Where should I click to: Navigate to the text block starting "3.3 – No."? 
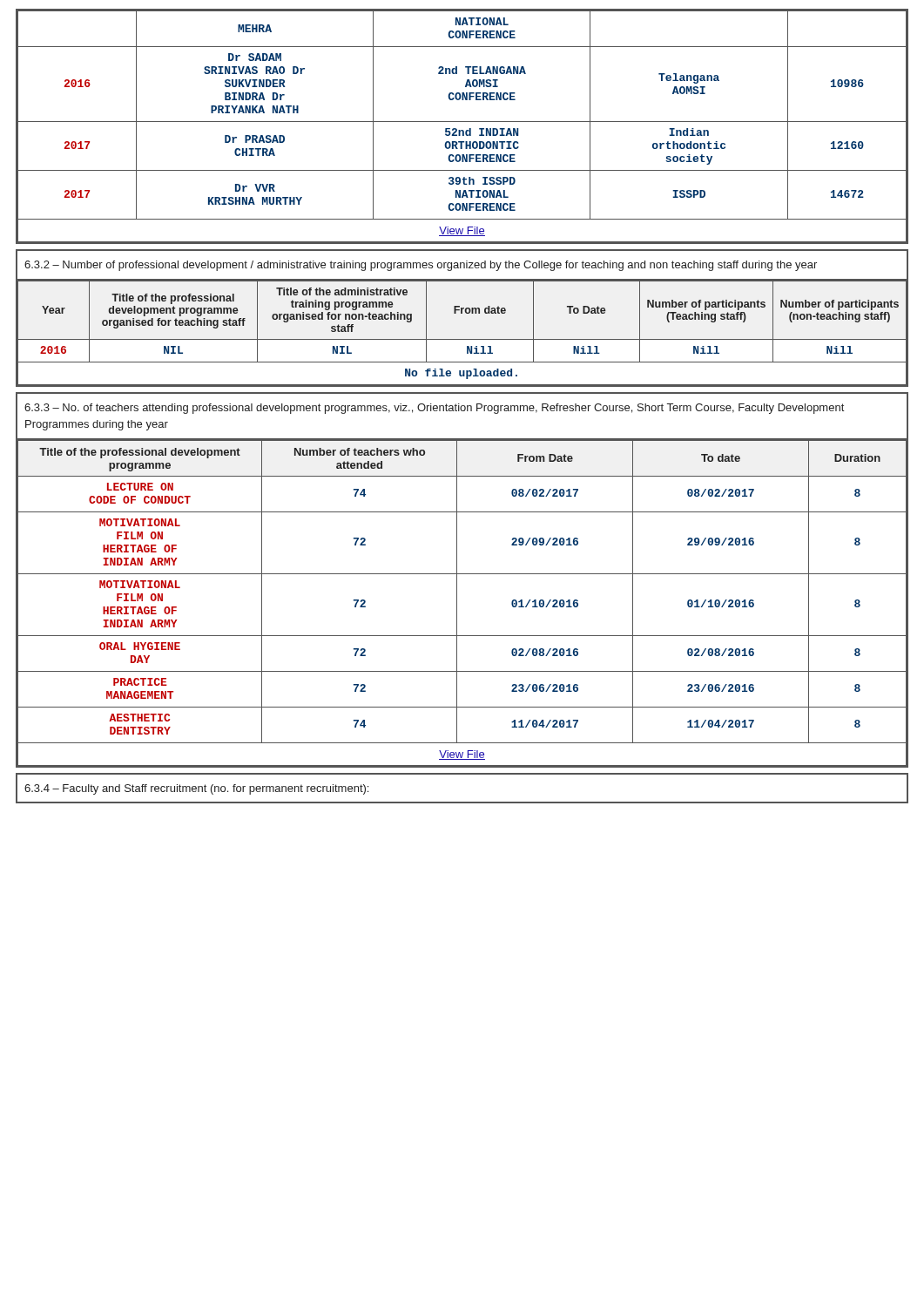click(434, 415)
